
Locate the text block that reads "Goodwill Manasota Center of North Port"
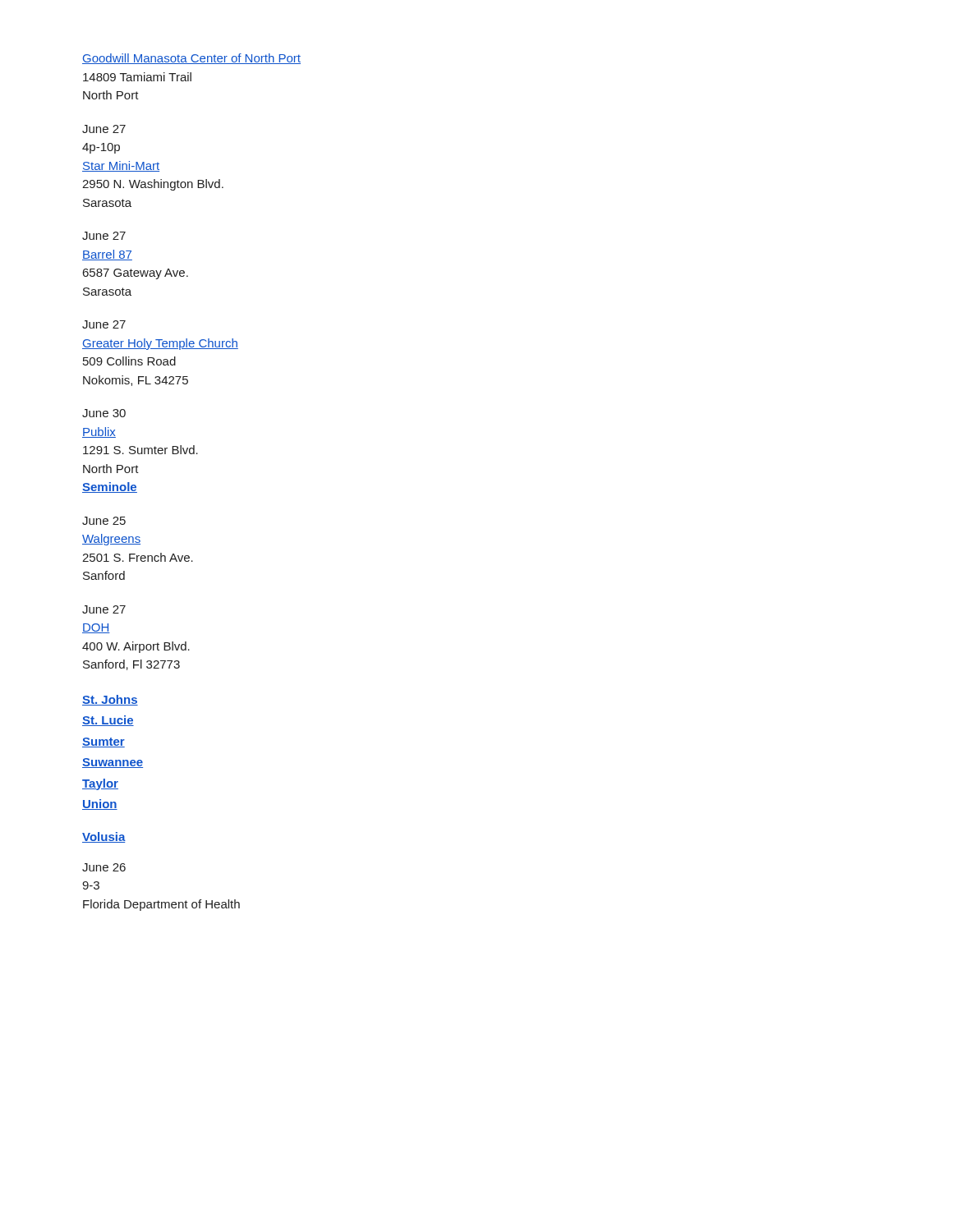point(191,76)
